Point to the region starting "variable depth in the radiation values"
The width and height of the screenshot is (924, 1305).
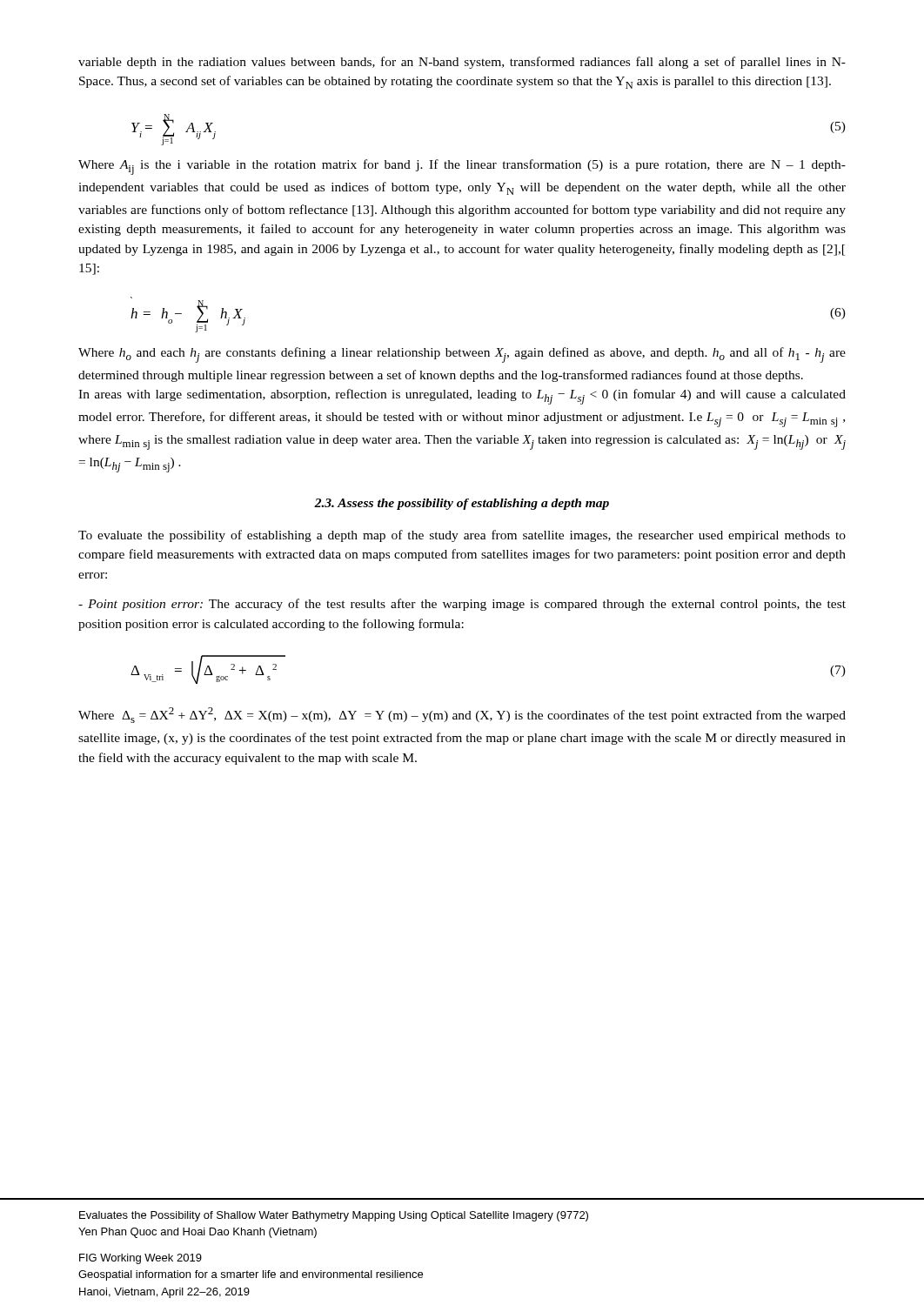pyautogui.click(x=462, y=73)
